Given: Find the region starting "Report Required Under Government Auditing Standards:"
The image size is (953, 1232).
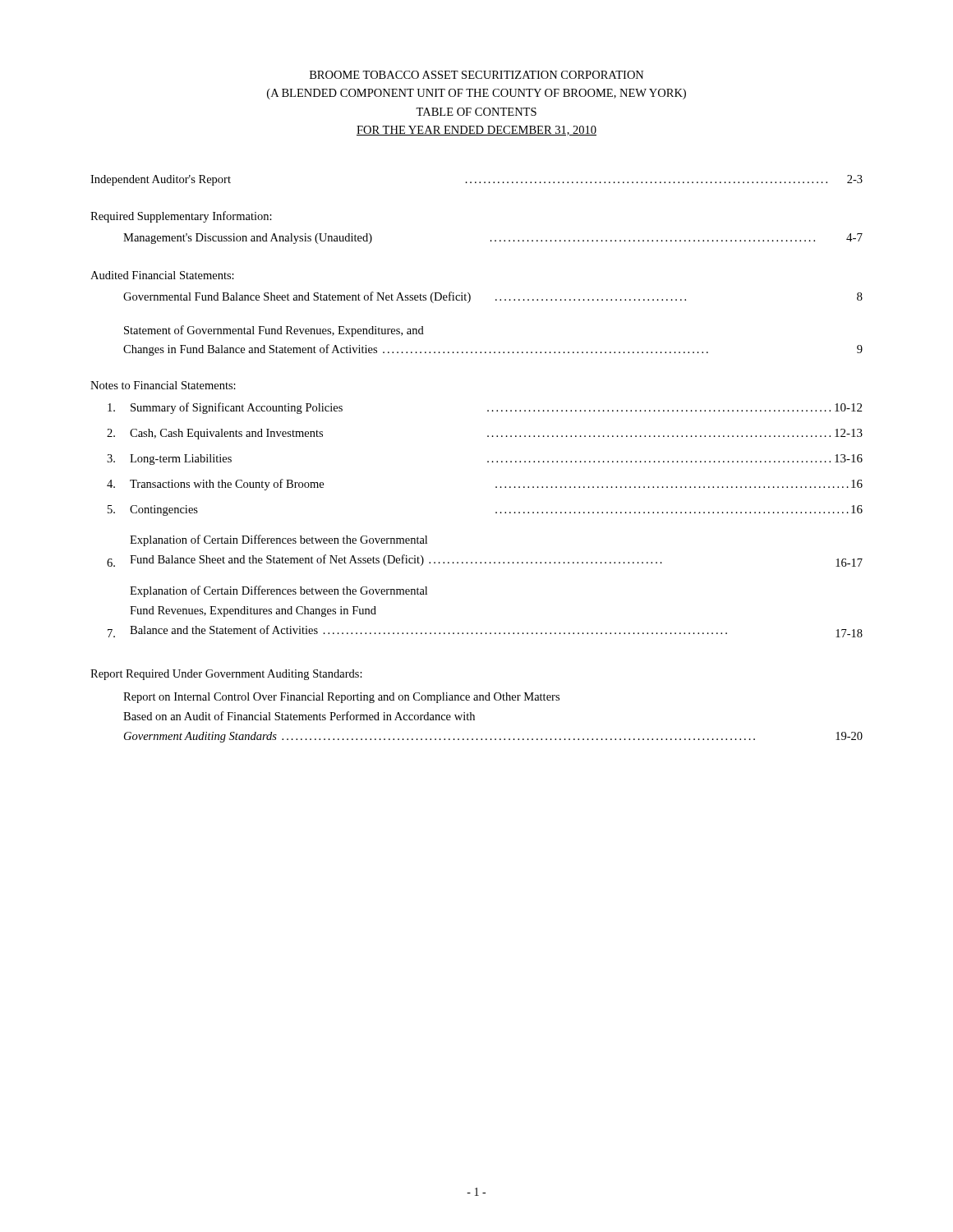Looking at the screenshot, I should click(x=226, y=675).
